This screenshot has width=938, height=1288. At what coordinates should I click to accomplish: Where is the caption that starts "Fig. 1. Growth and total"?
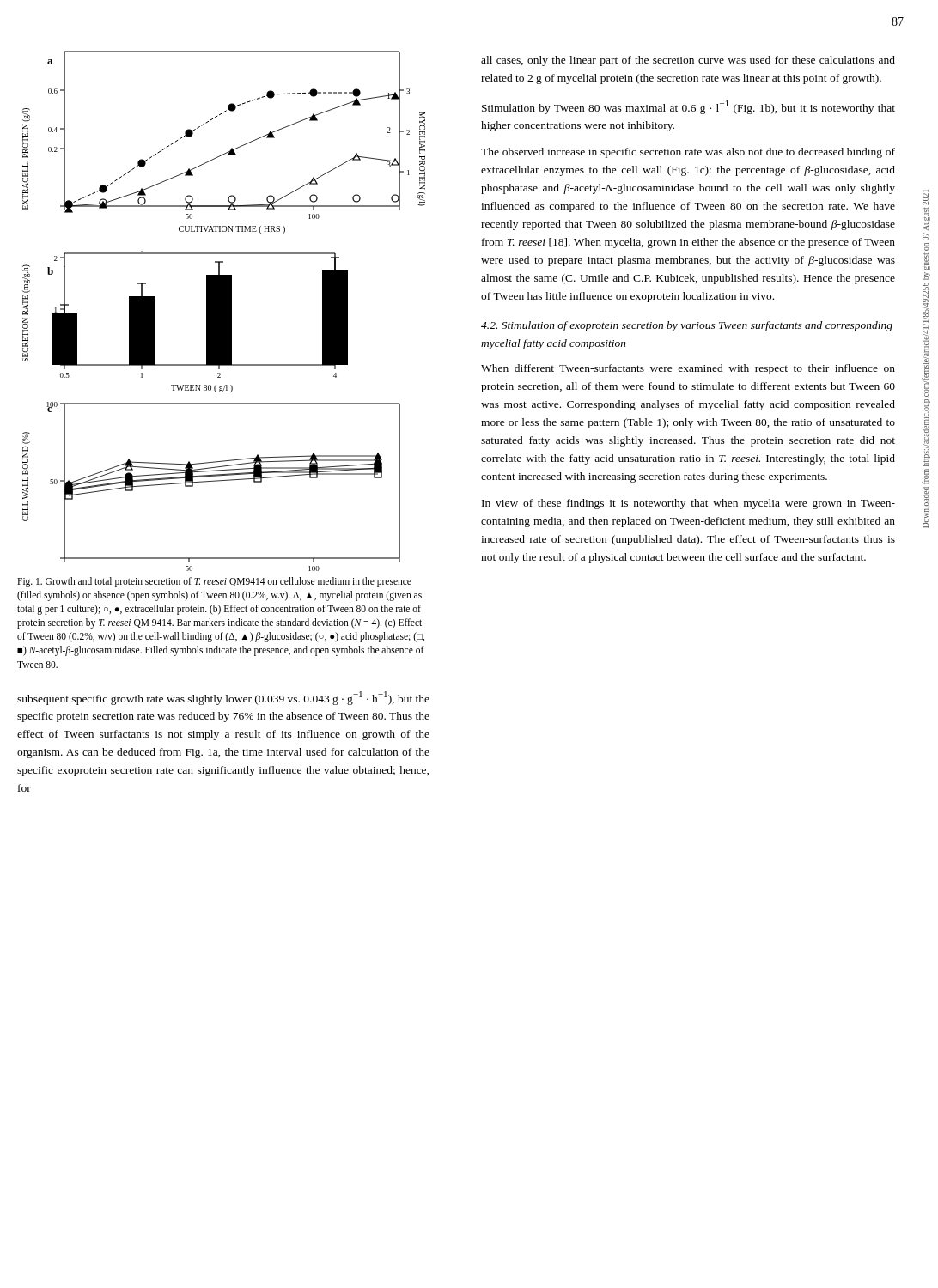click(221, 623)
